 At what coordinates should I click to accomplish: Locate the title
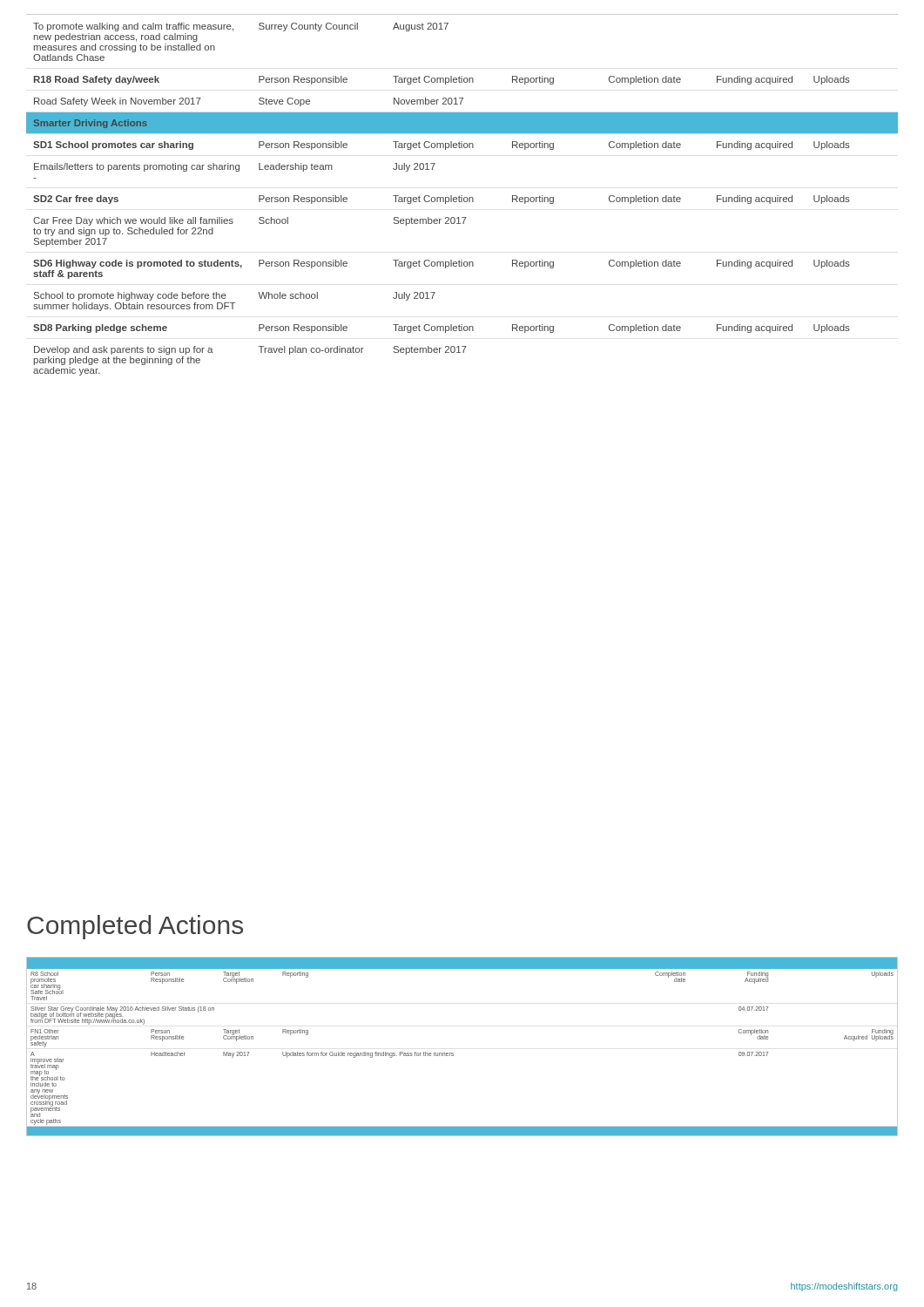point(135,925)
